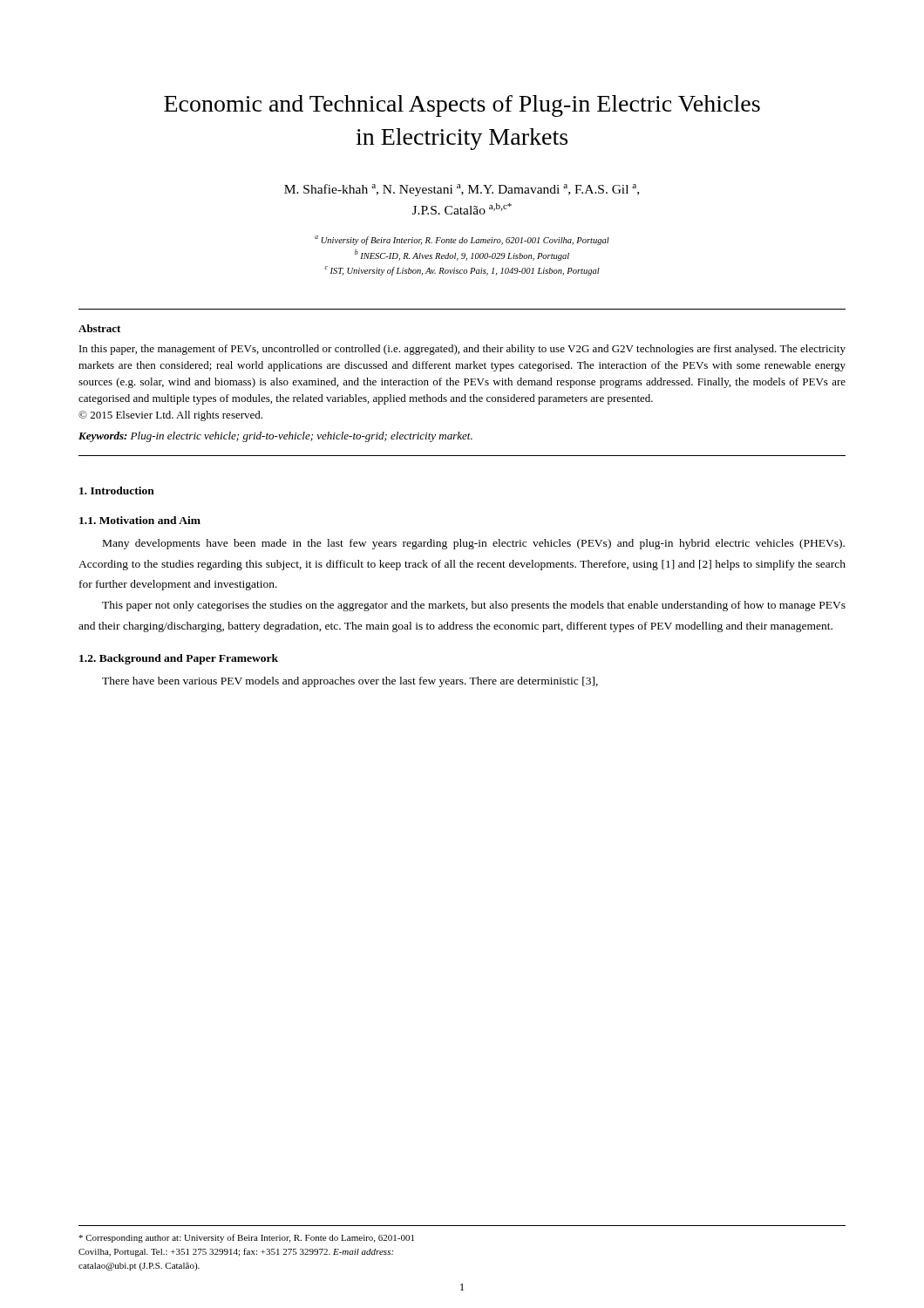
Task: Click on the text block that says "M. Shafie-khah a, N. Neyestani a, M.Y."
Action: [x=462, y=198]
